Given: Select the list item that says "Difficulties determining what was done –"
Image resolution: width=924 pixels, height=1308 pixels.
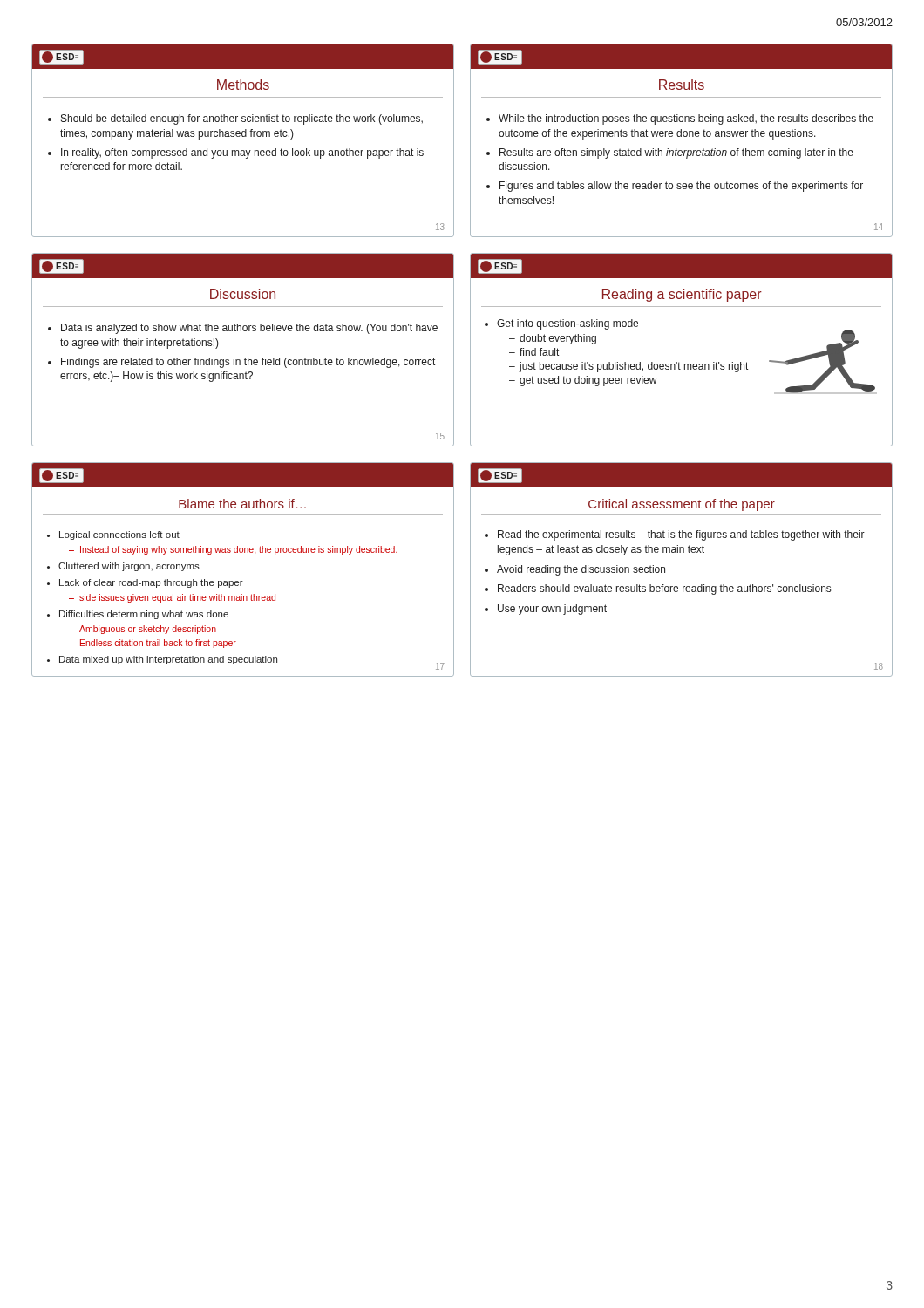Looking at the screenshot, I should click(144, 615).
